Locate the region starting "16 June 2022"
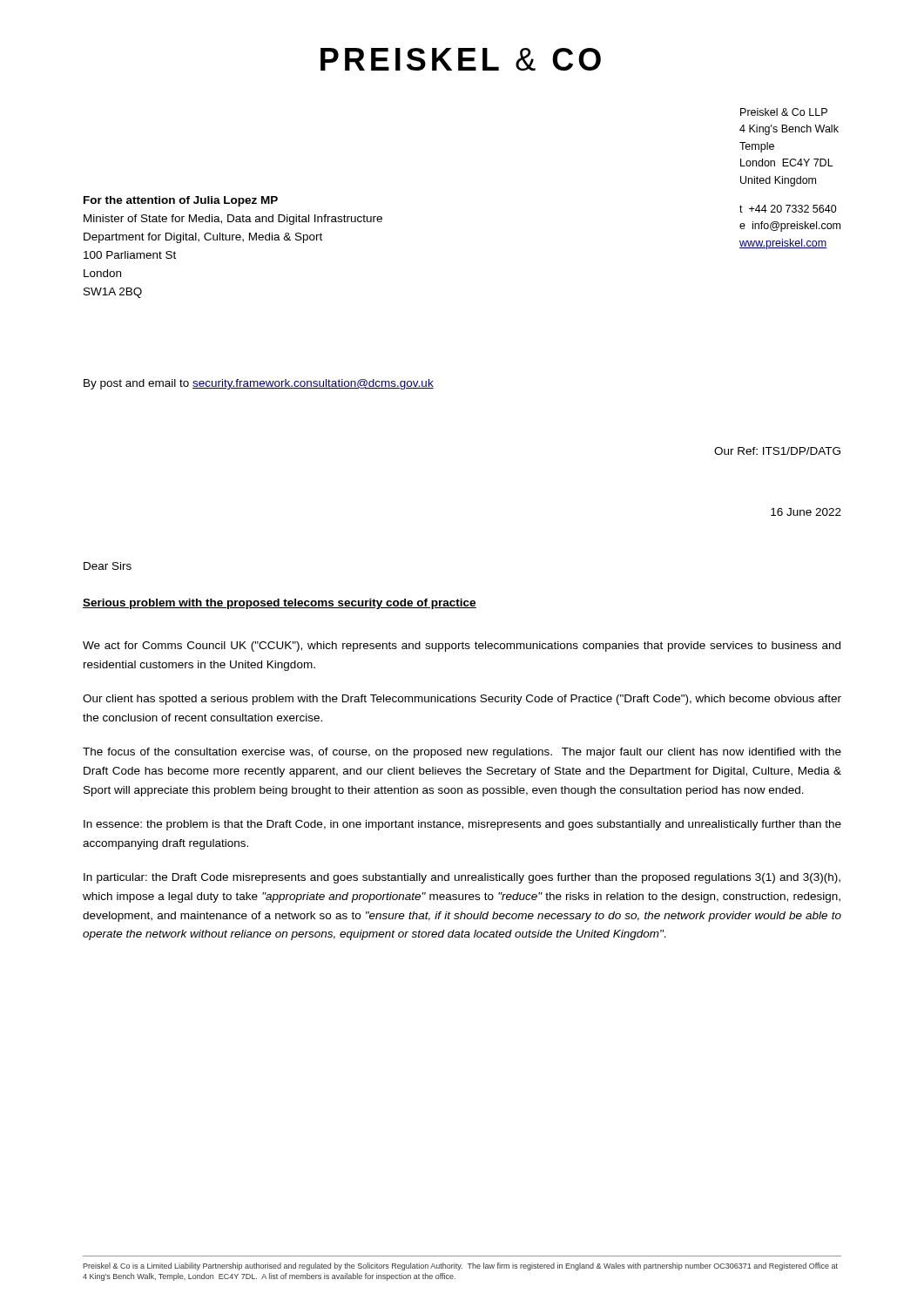 point(806,512)
